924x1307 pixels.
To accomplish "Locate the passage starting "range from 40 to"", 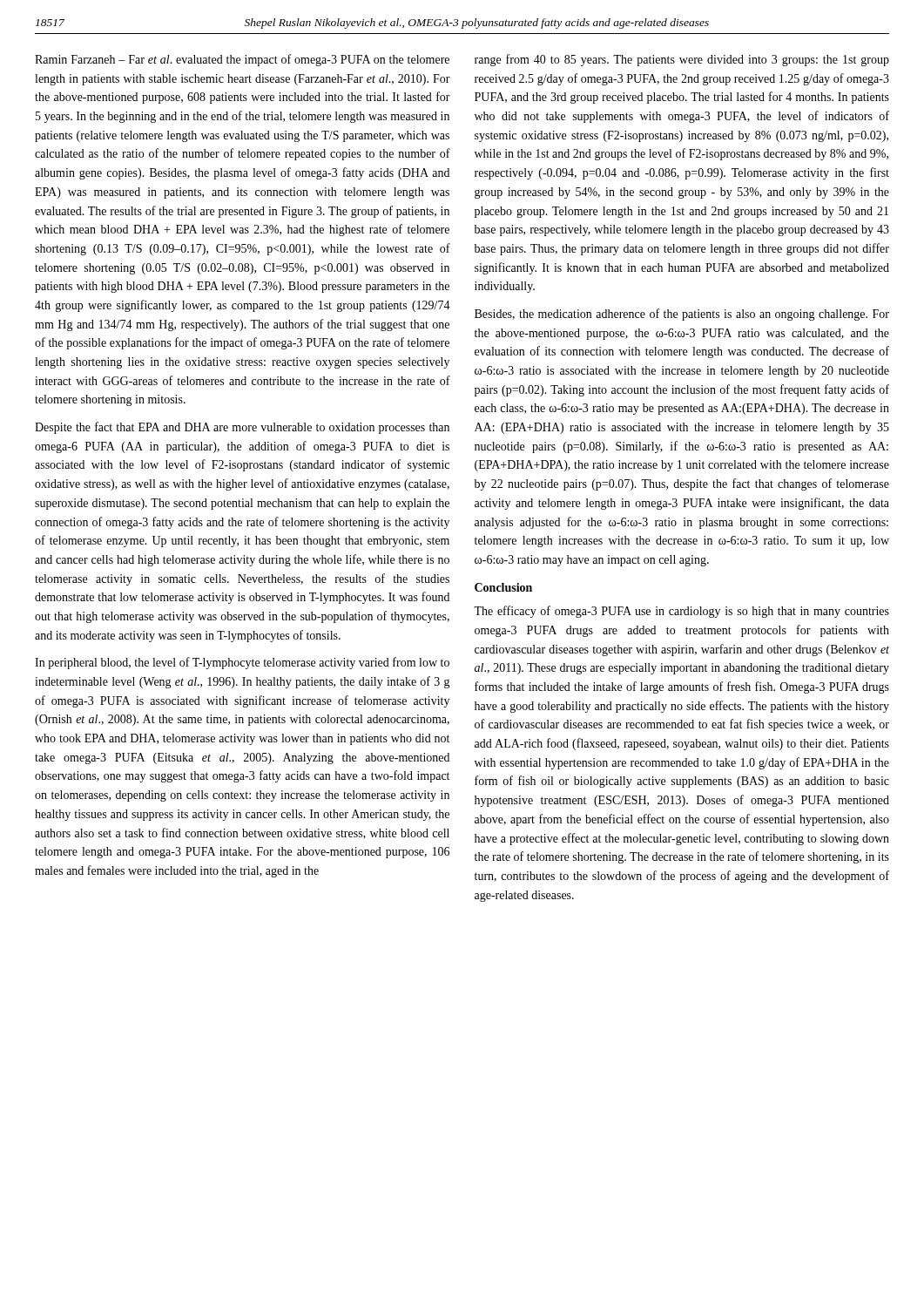I will coord(682,173).
